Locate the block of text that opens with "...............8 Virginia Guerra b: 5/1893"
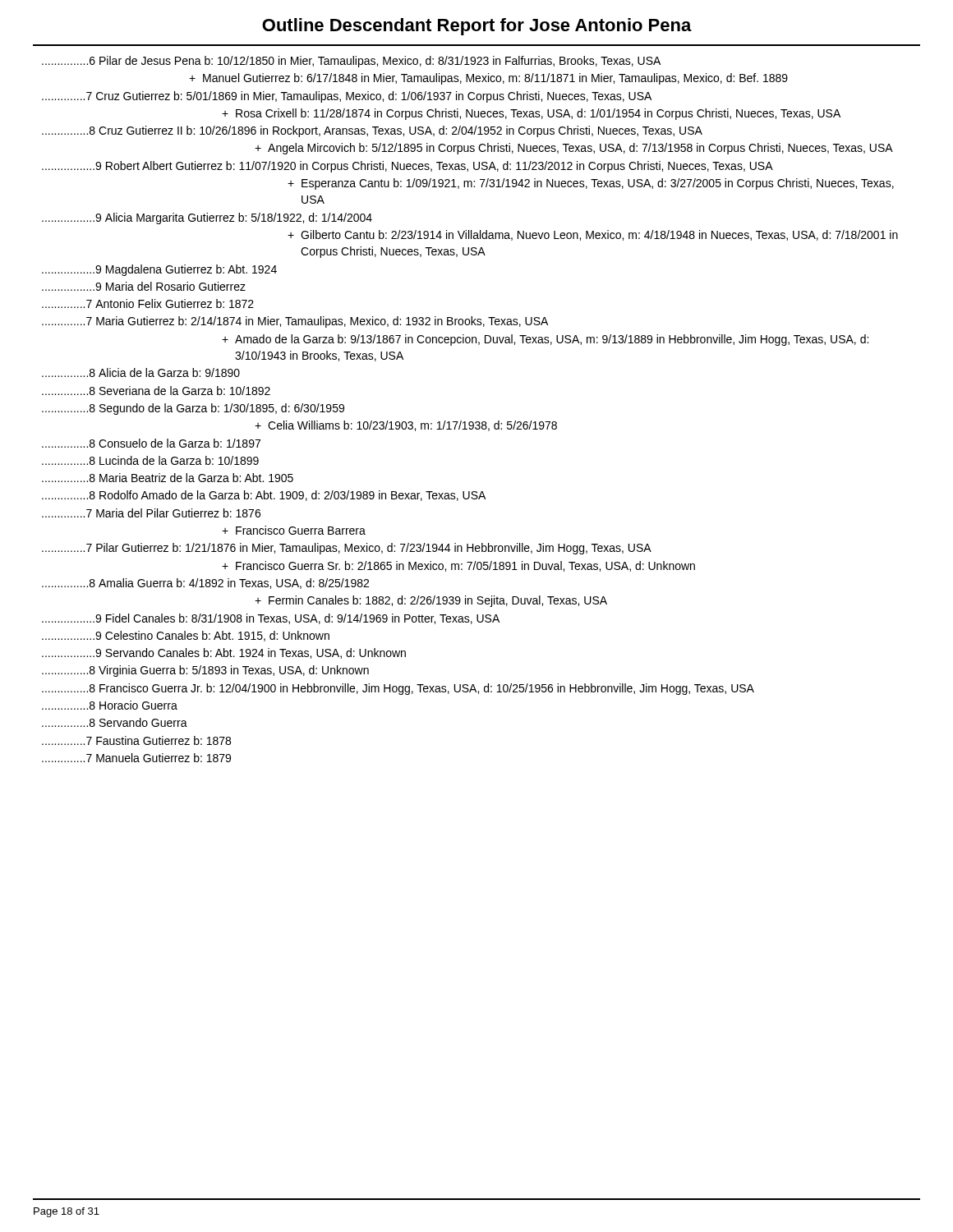Viewport: 953px width, 1232px height. click(205, 671)
